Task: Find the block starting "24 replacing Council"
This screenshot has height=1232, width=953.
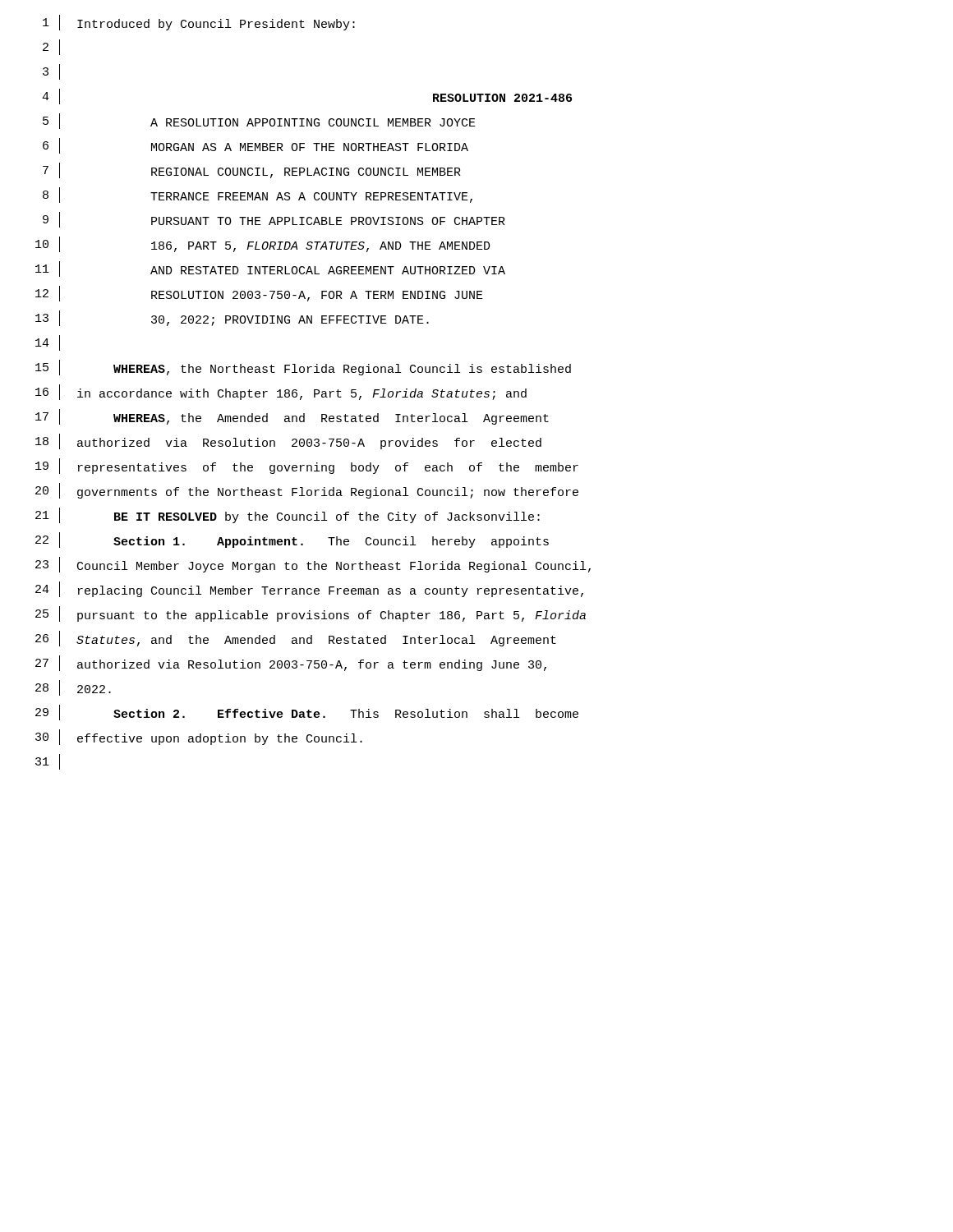Action: 472,592
